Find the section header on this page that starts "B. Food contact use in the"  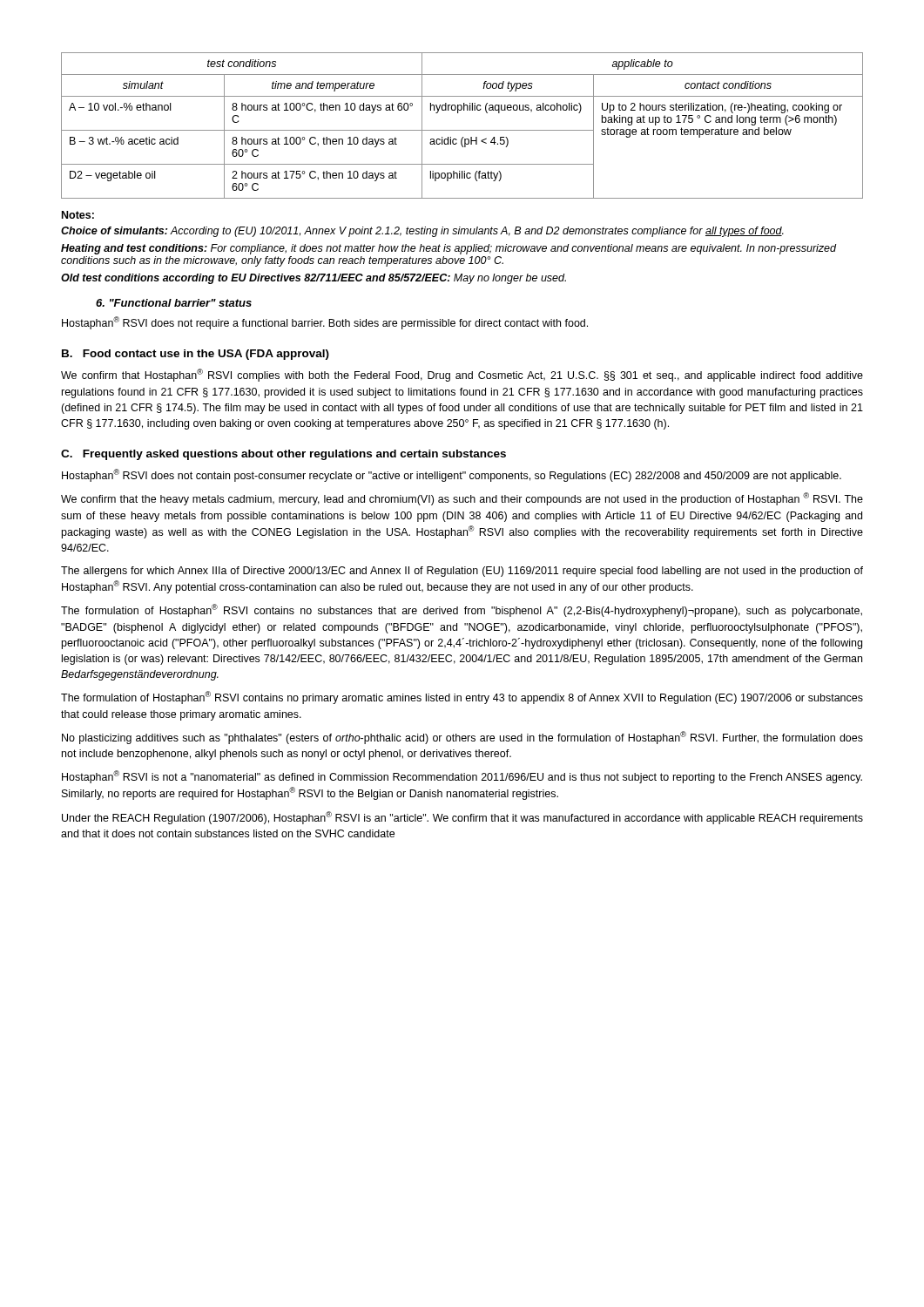pyautogui.click(x=195, y=354)
